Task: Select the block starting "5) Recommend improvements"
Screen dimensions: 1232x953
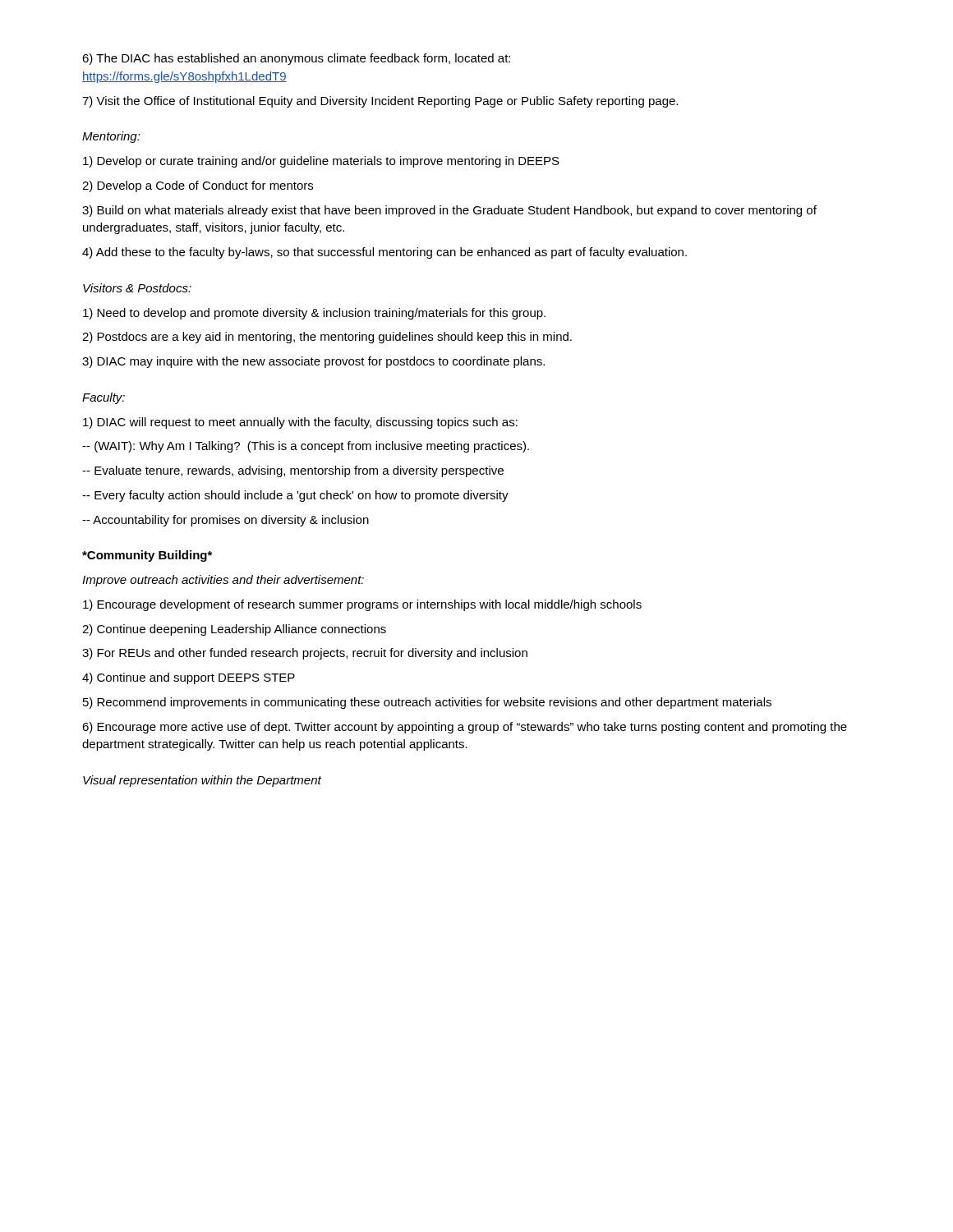Action: pyautogui.click(x=427, y=702)
